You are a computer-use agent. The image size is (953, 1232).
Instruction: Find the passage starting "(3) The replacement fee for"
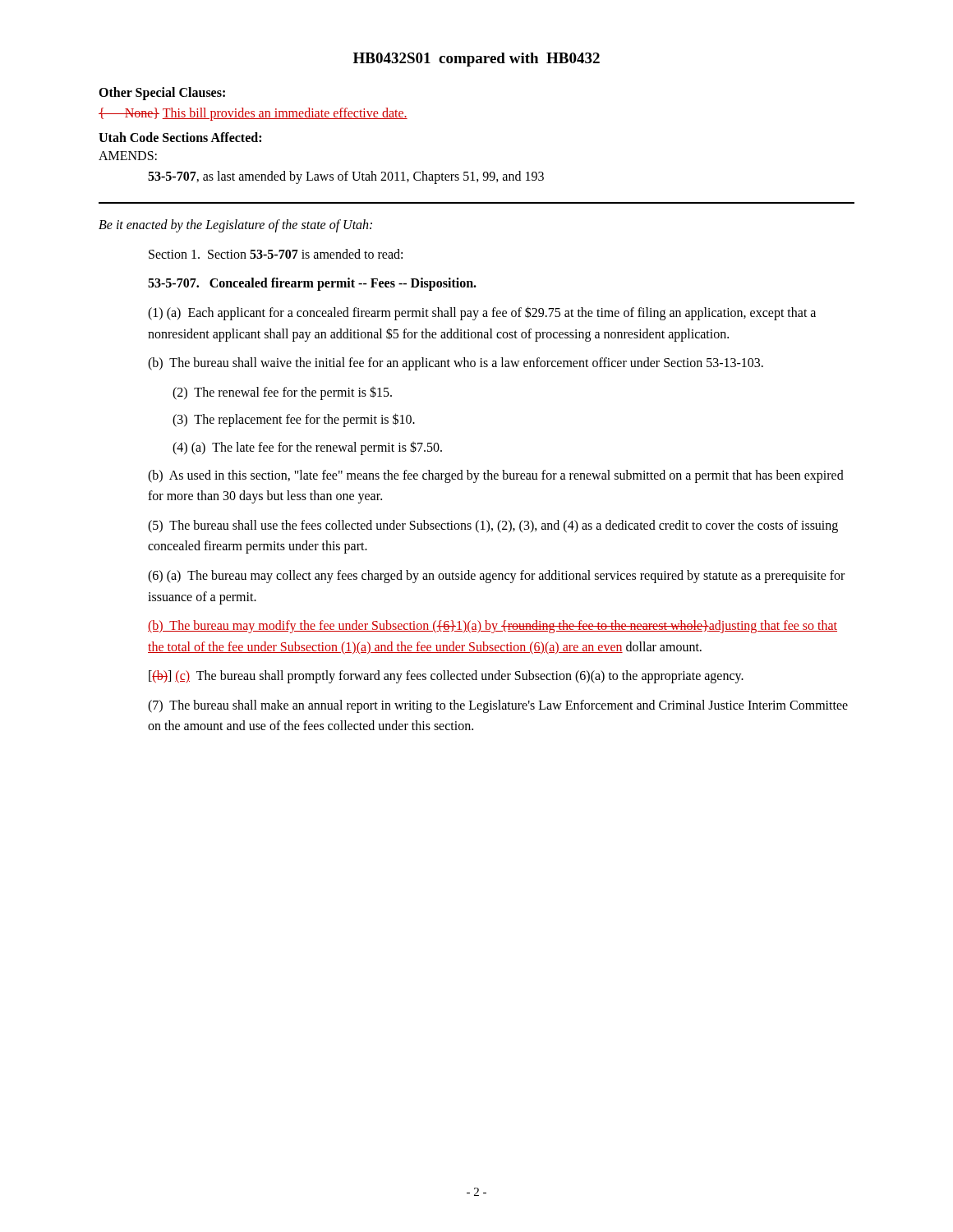coord(294,420)
